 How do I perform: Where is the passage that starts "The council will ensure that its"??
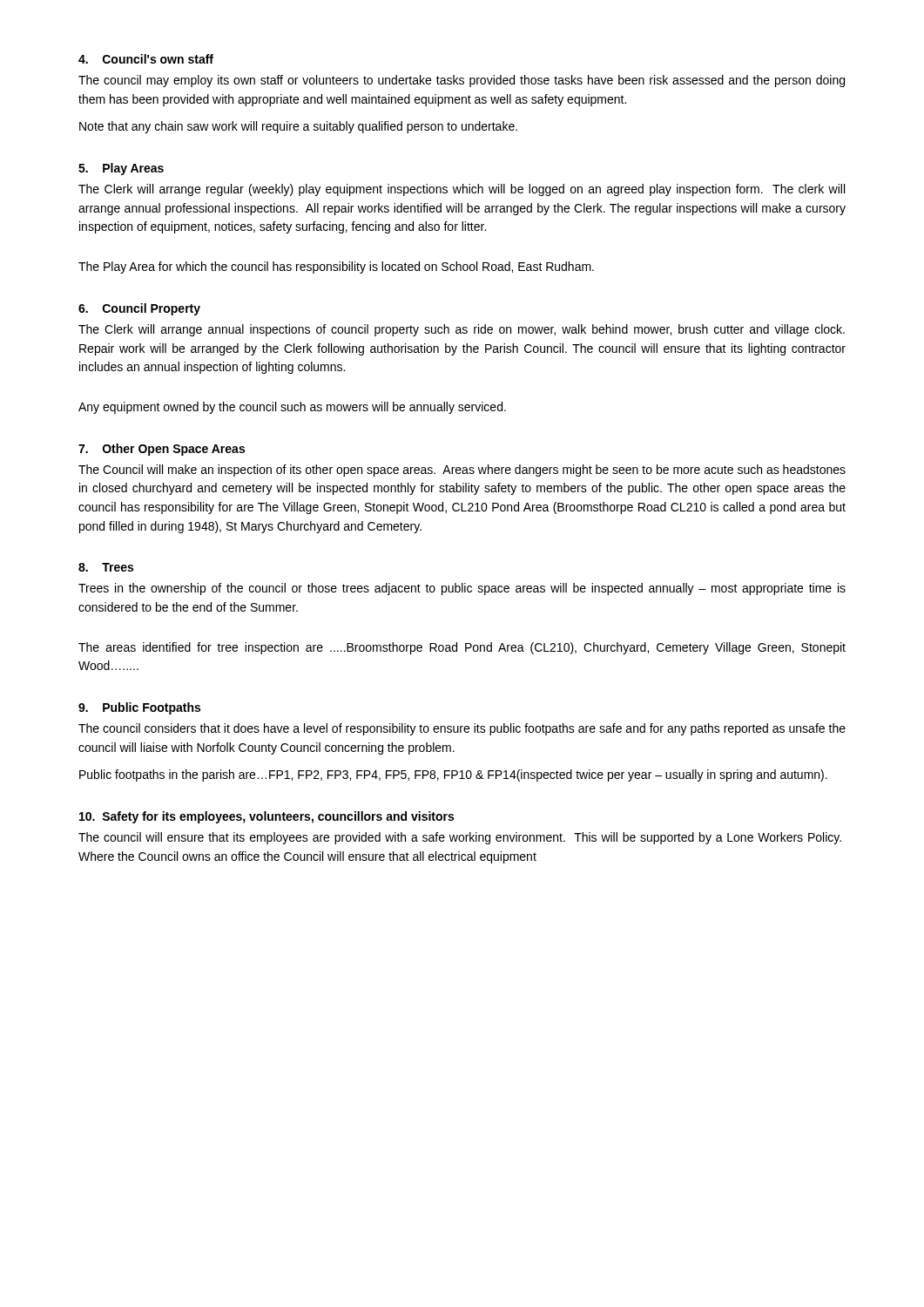[462, 847]
